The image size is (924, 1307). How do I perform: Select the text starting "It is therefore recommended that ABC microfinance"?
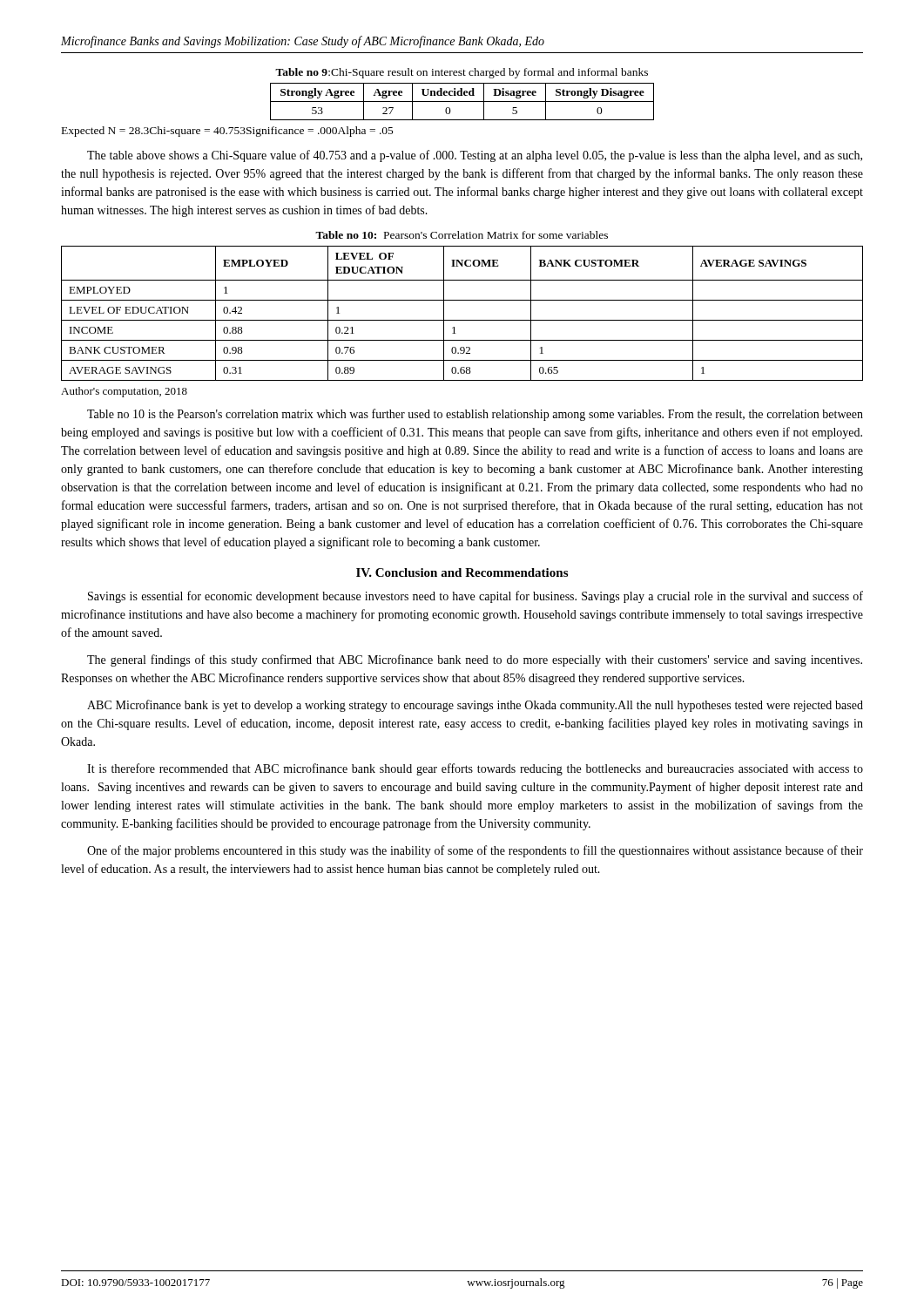(462, 796)
